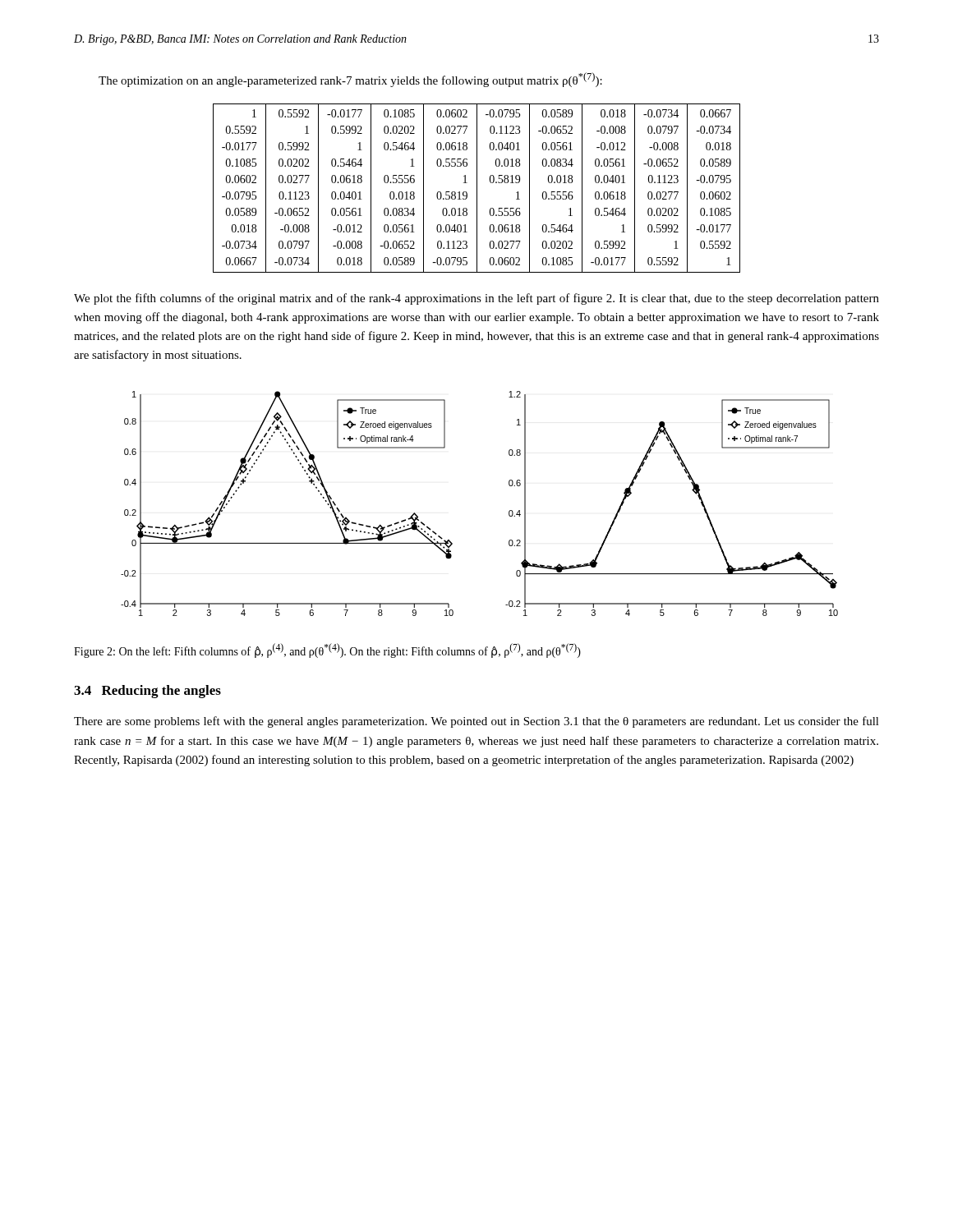The width and height of the screenshot is (953, 1232).
Task: Find the caption that reads "Figure 2: On the left:"
Action: pyautogui.click(x=327, y=650)
